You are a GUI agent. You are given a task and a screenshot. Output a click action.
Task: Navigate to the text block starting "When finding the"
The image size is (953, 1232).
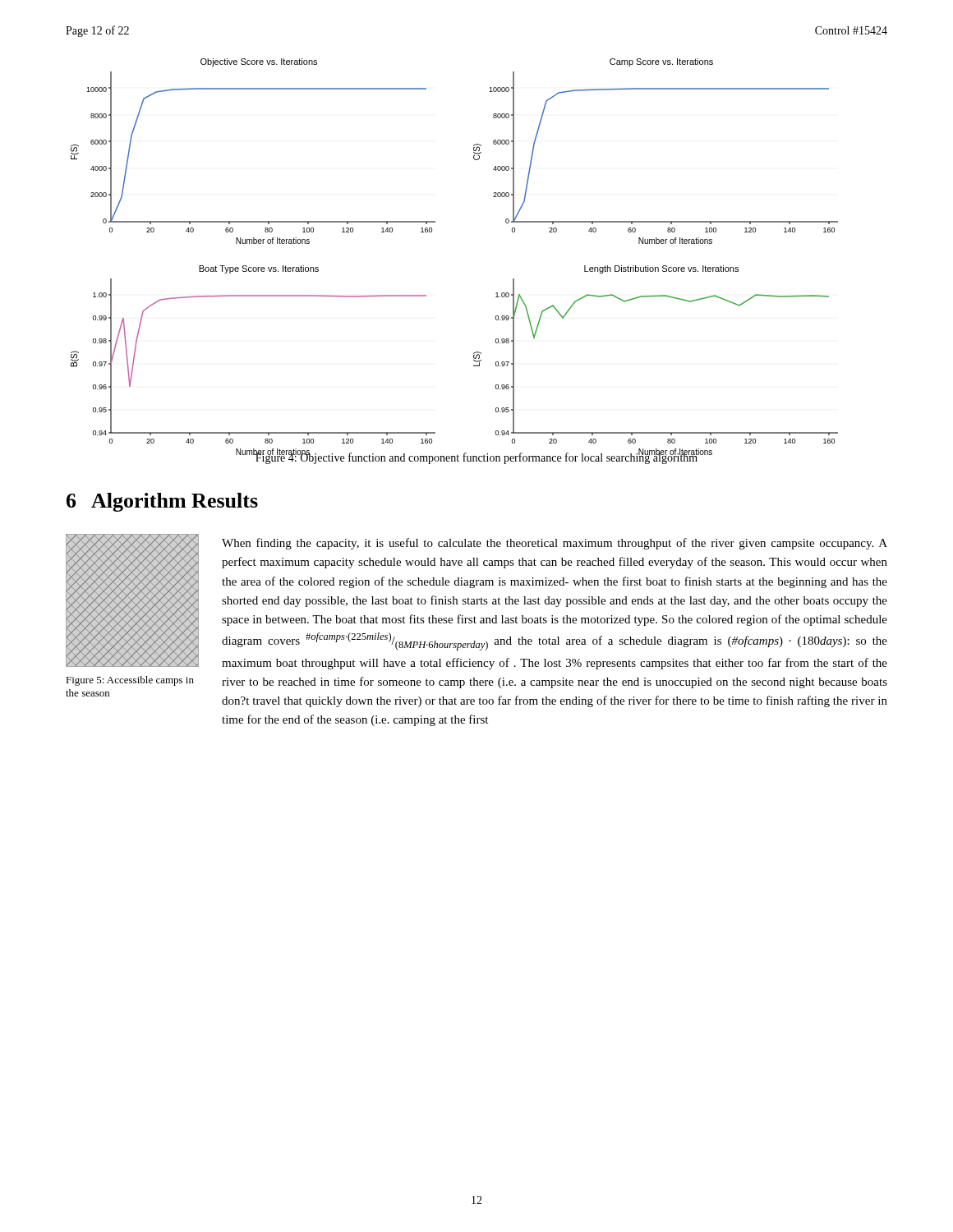coord(555,632)
